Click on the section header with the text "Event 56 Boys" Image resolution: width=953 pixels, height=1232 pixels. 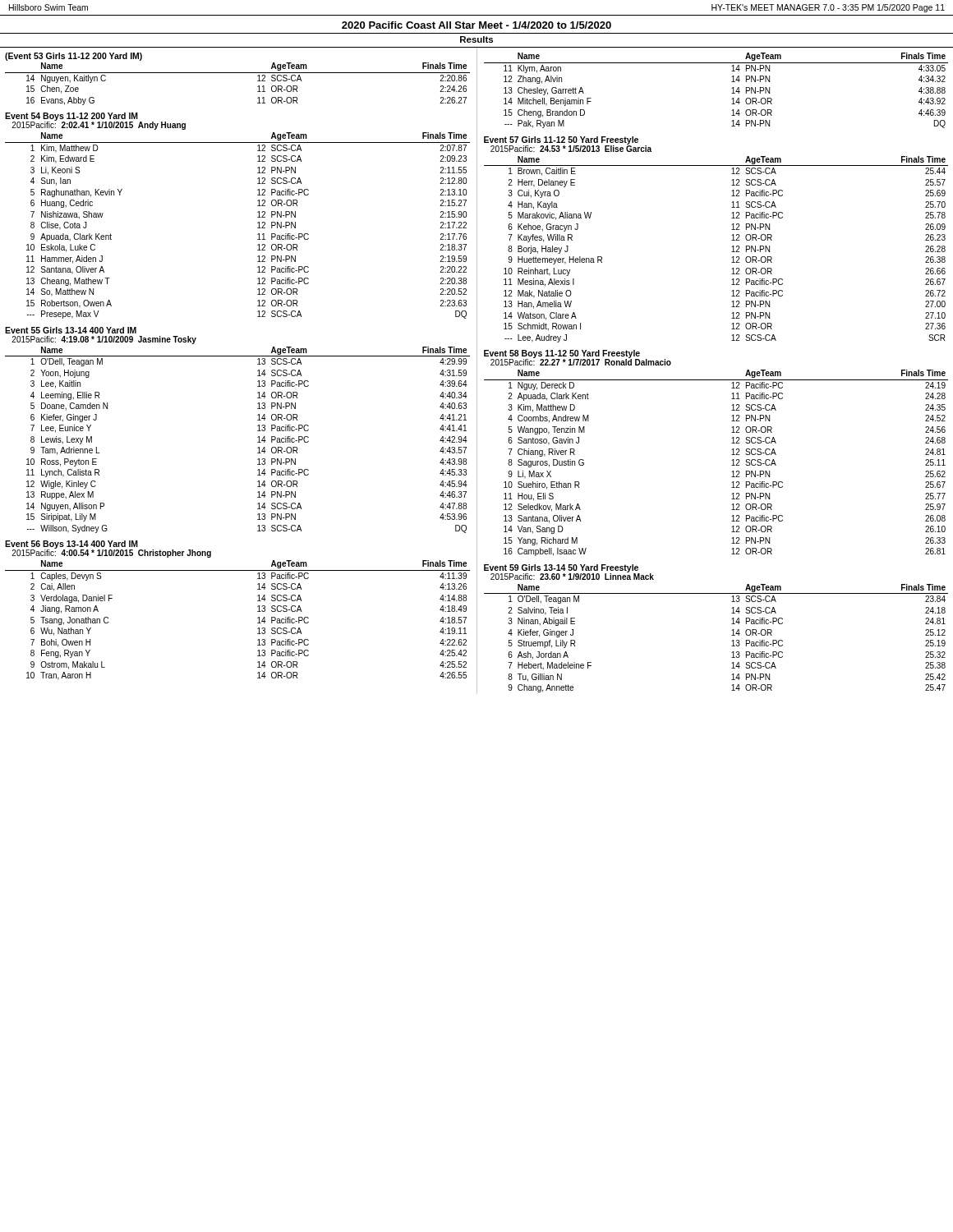pyautogui.click(x=72, y=544)
